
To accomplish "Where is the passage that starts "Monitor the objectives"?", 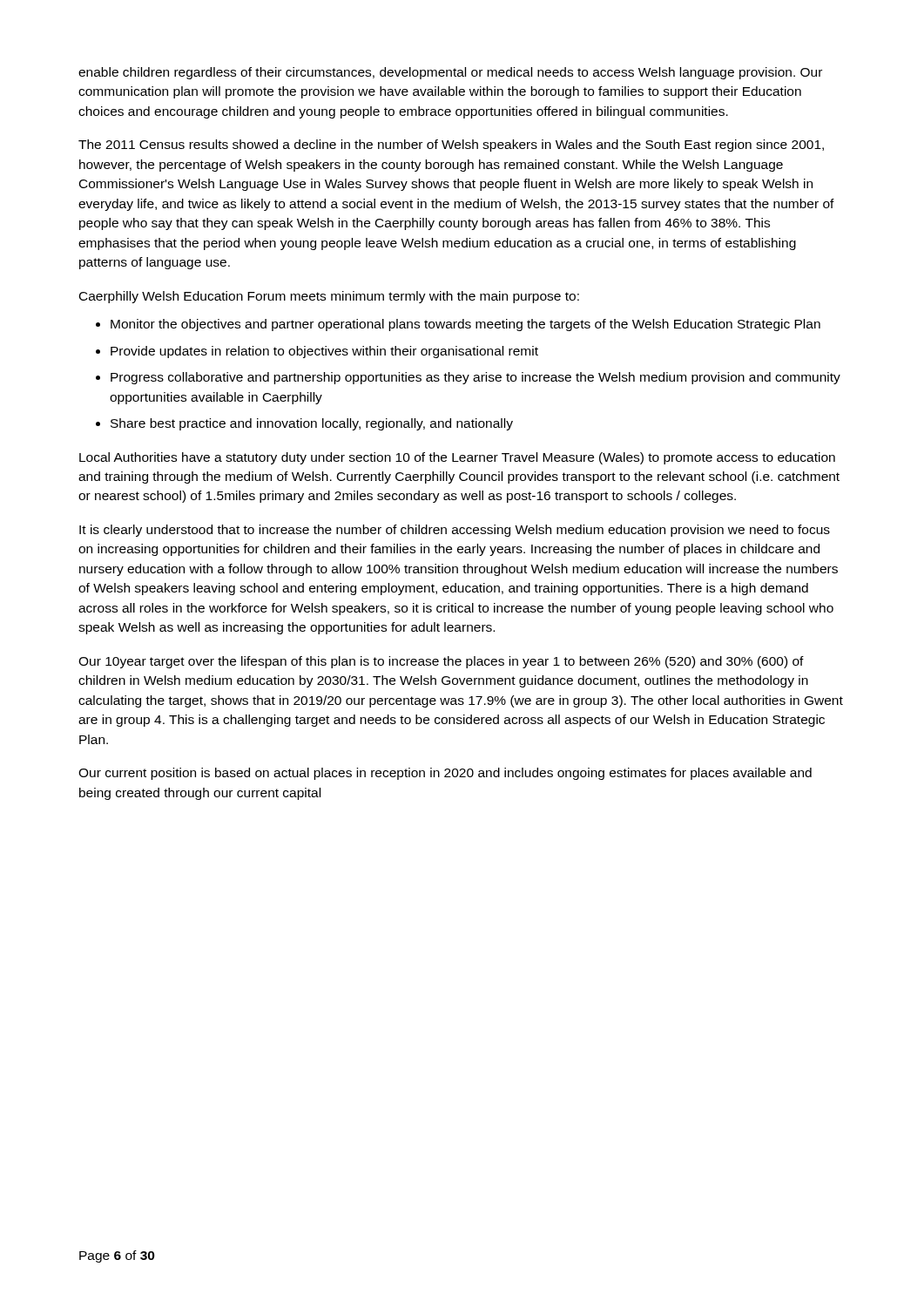I will coord(465,324).
